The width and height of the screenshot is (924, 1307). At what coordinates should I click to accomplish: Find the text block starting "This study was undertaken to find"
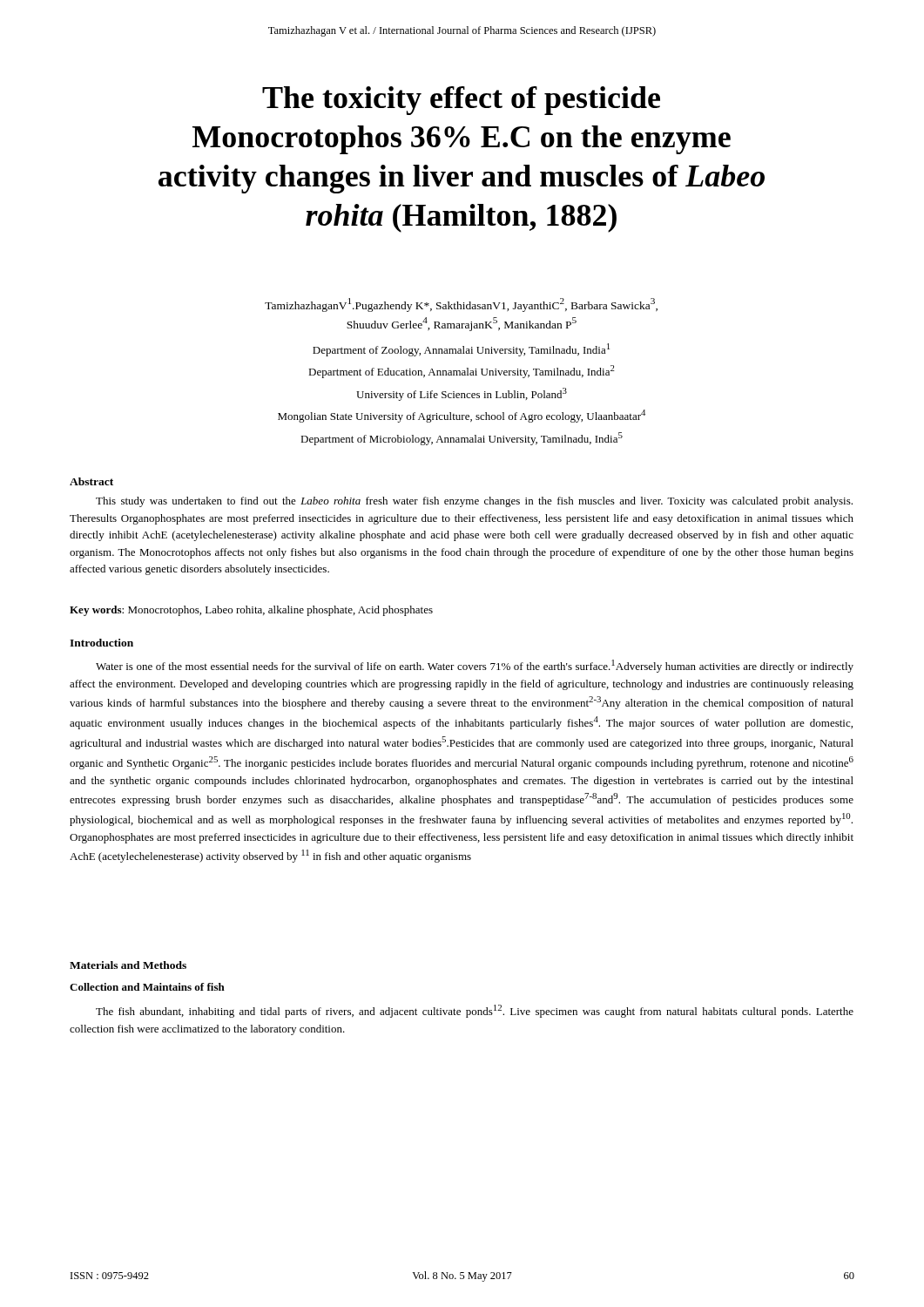pos(462,535)
